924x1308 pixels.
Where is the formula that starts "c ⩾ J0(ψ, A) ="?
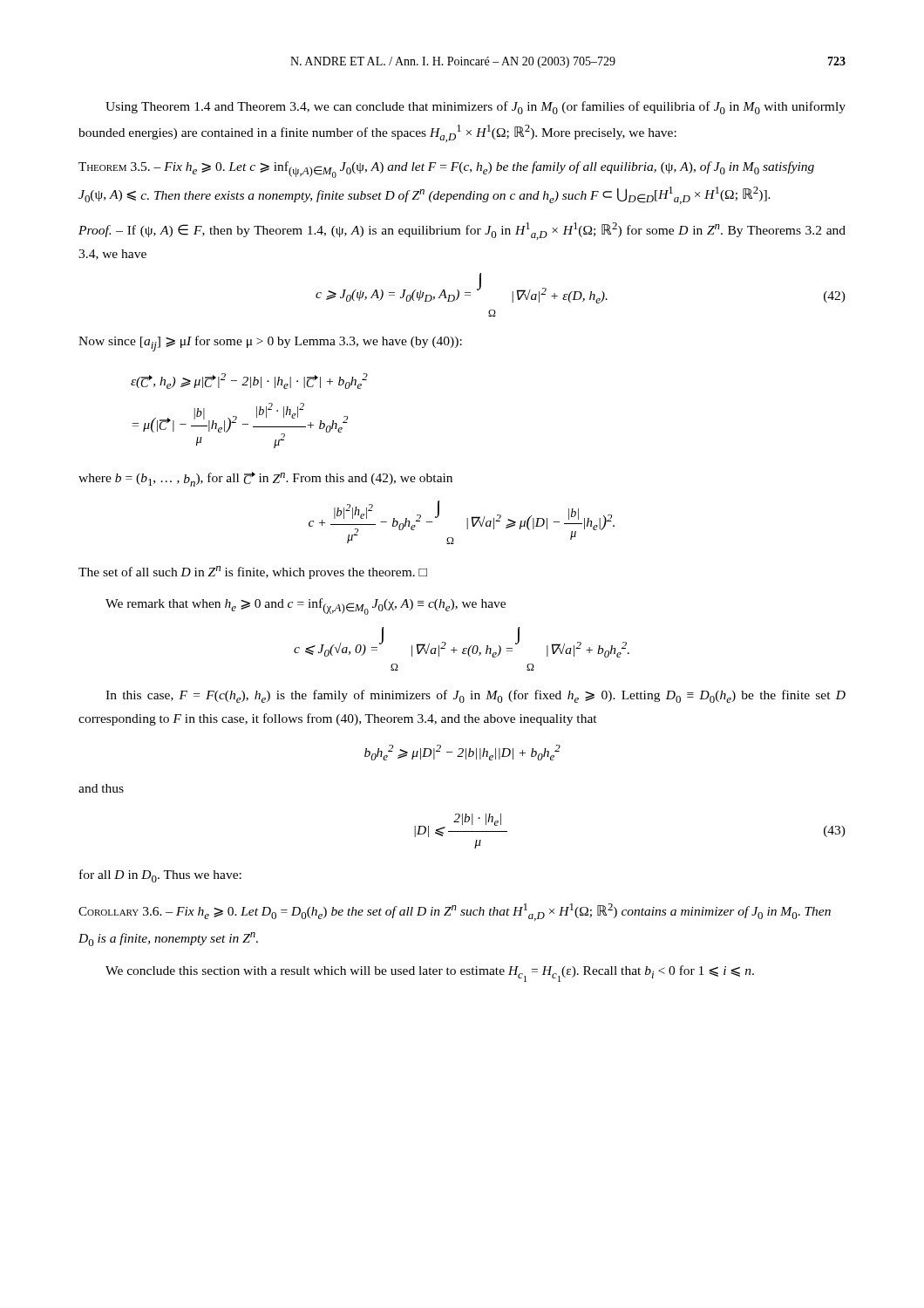(581, 296)
